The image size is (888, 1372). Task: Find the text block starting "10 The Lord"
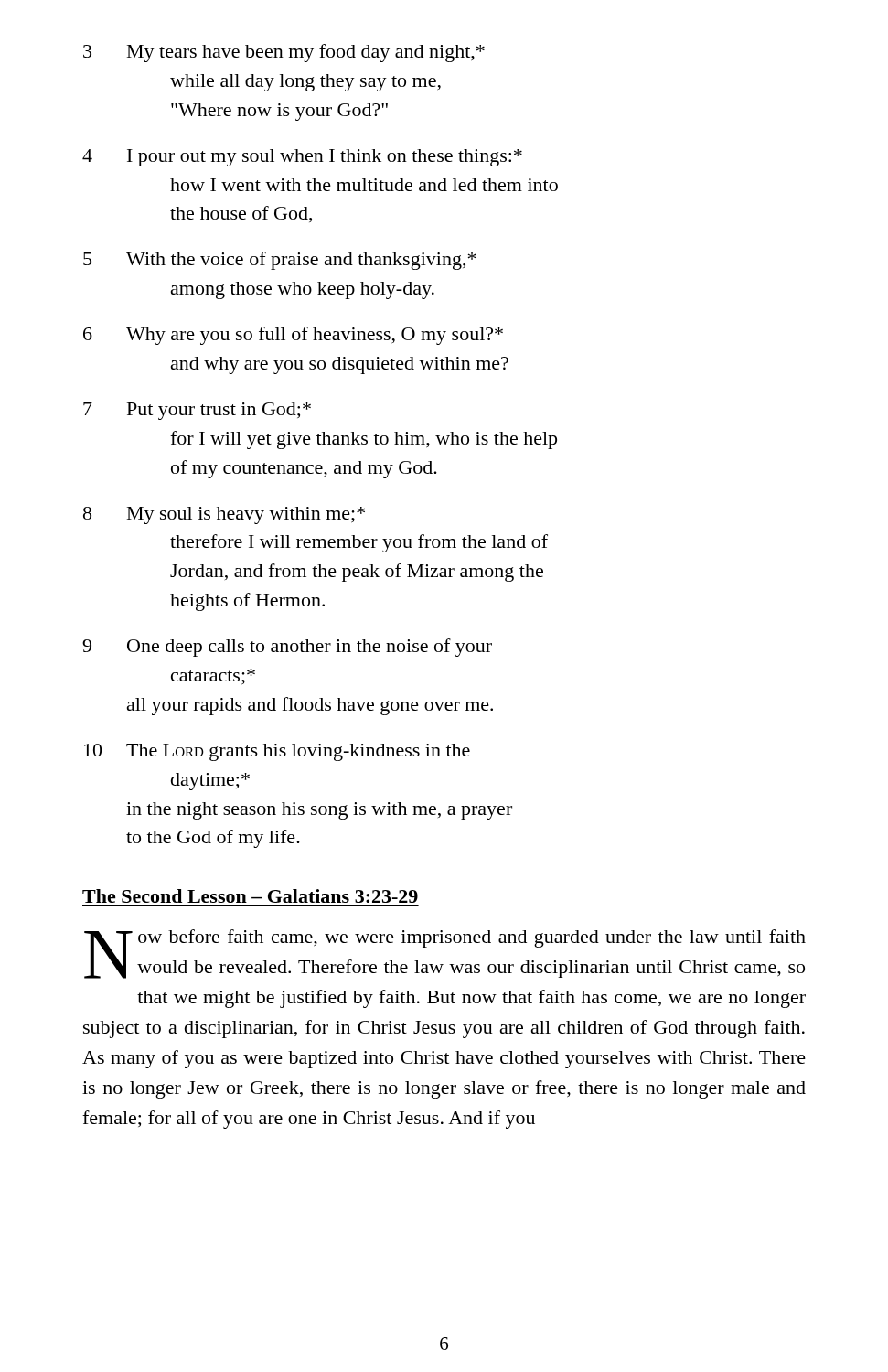point(277,752)
